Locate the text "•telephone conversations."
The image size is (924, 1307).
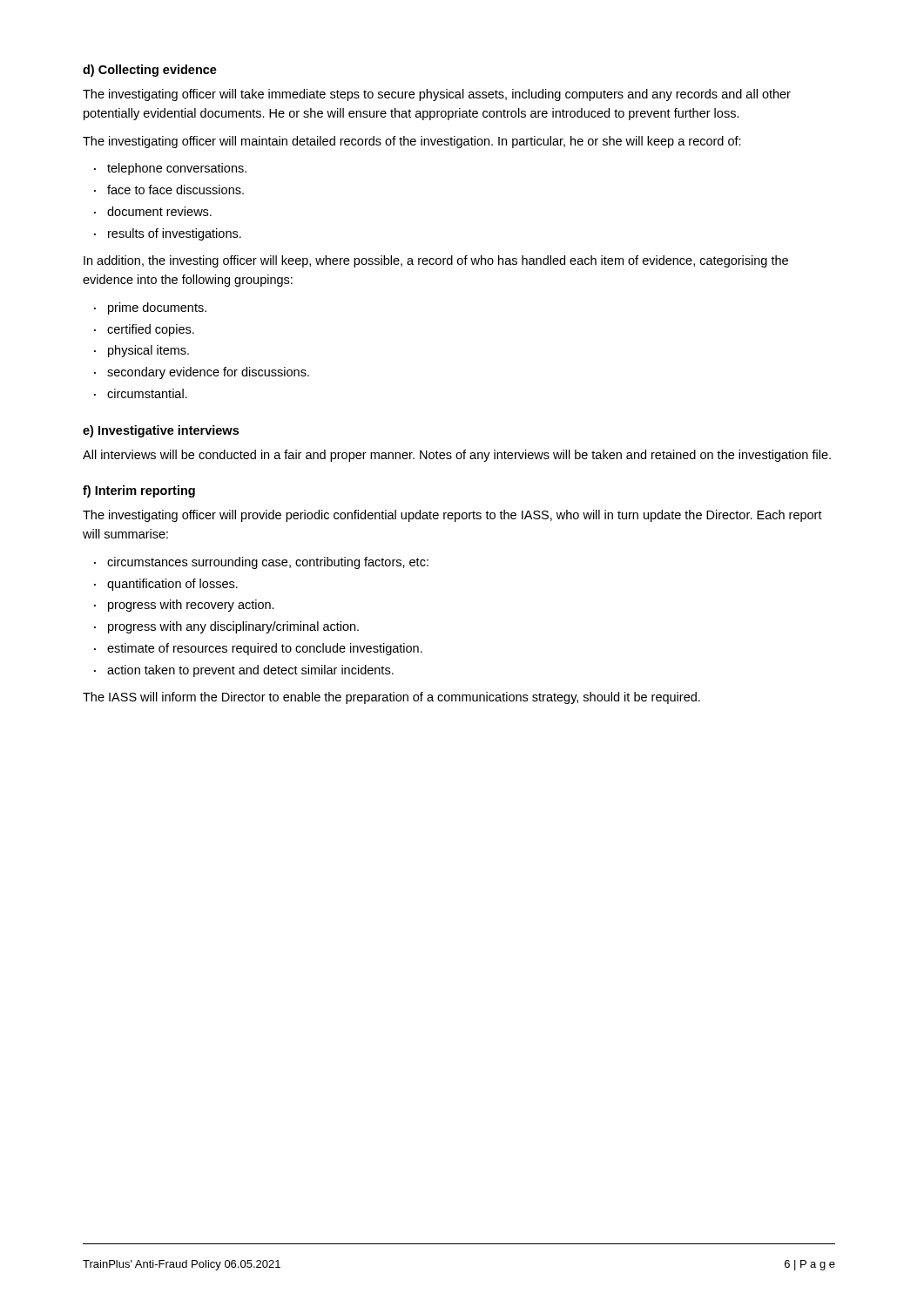pos(170,169)
